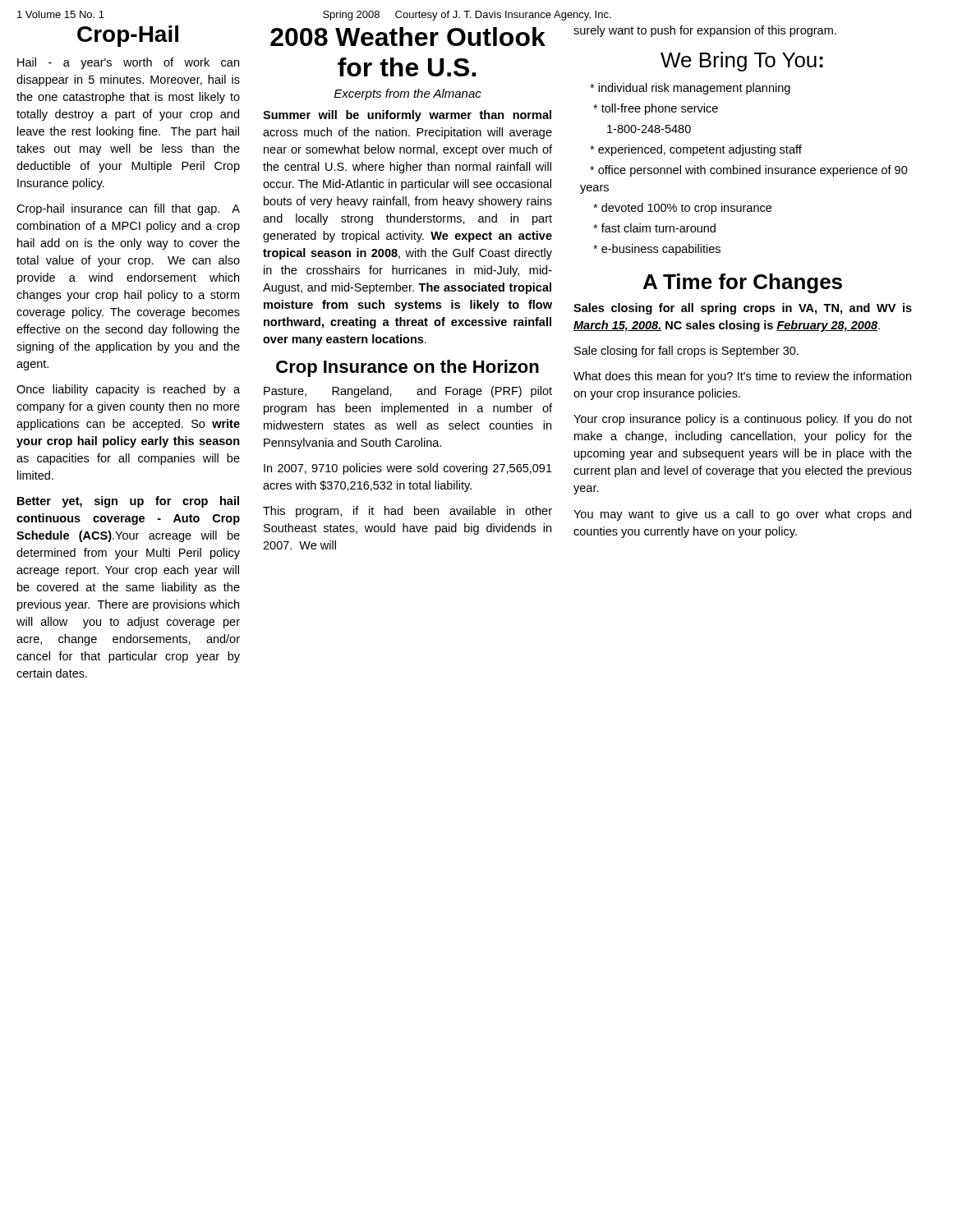Find "fast claim turn-around" on this page

tap(655, 228)
